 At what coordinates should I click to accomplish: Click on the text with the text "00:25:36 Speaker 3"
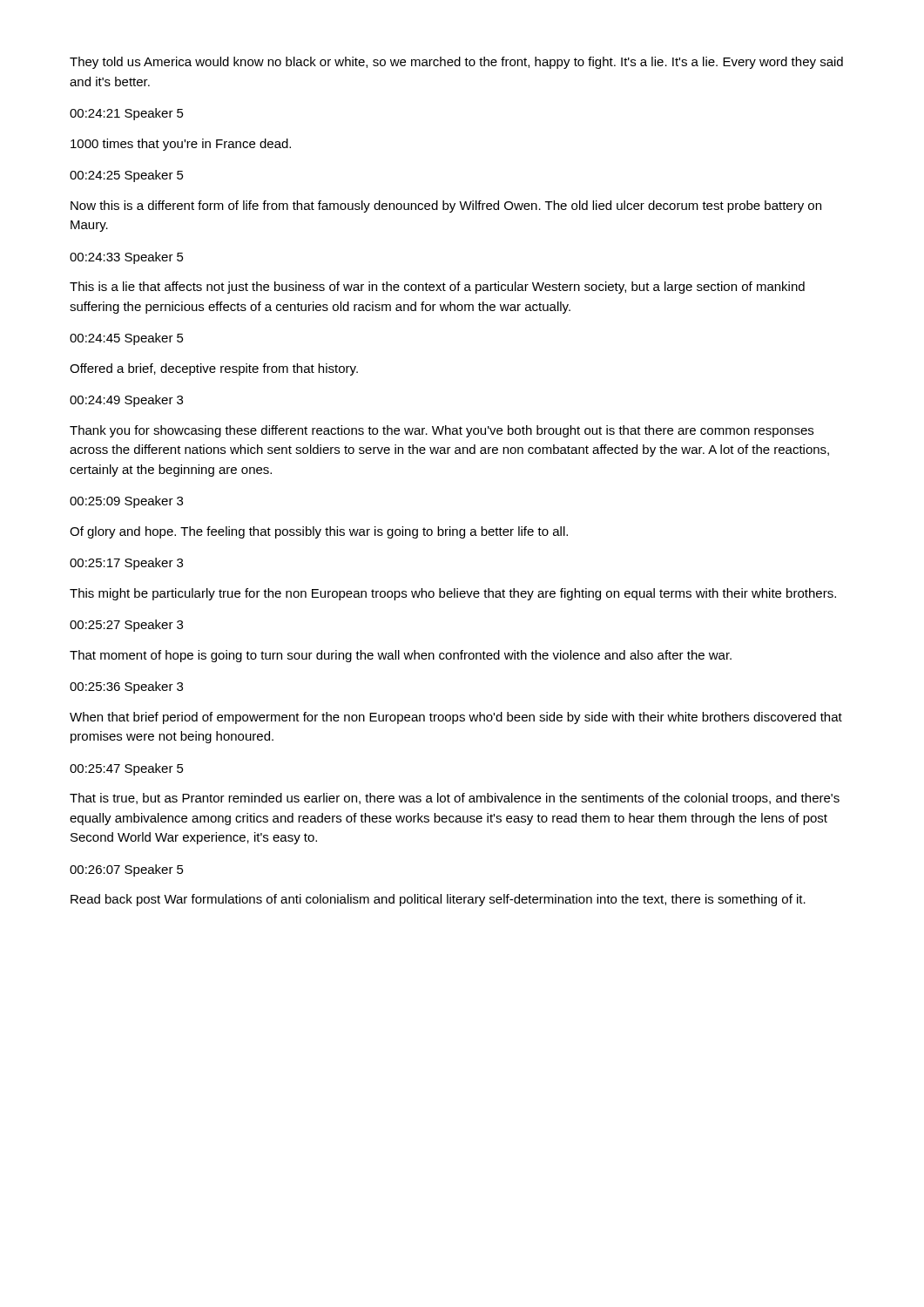coord(127,686)
